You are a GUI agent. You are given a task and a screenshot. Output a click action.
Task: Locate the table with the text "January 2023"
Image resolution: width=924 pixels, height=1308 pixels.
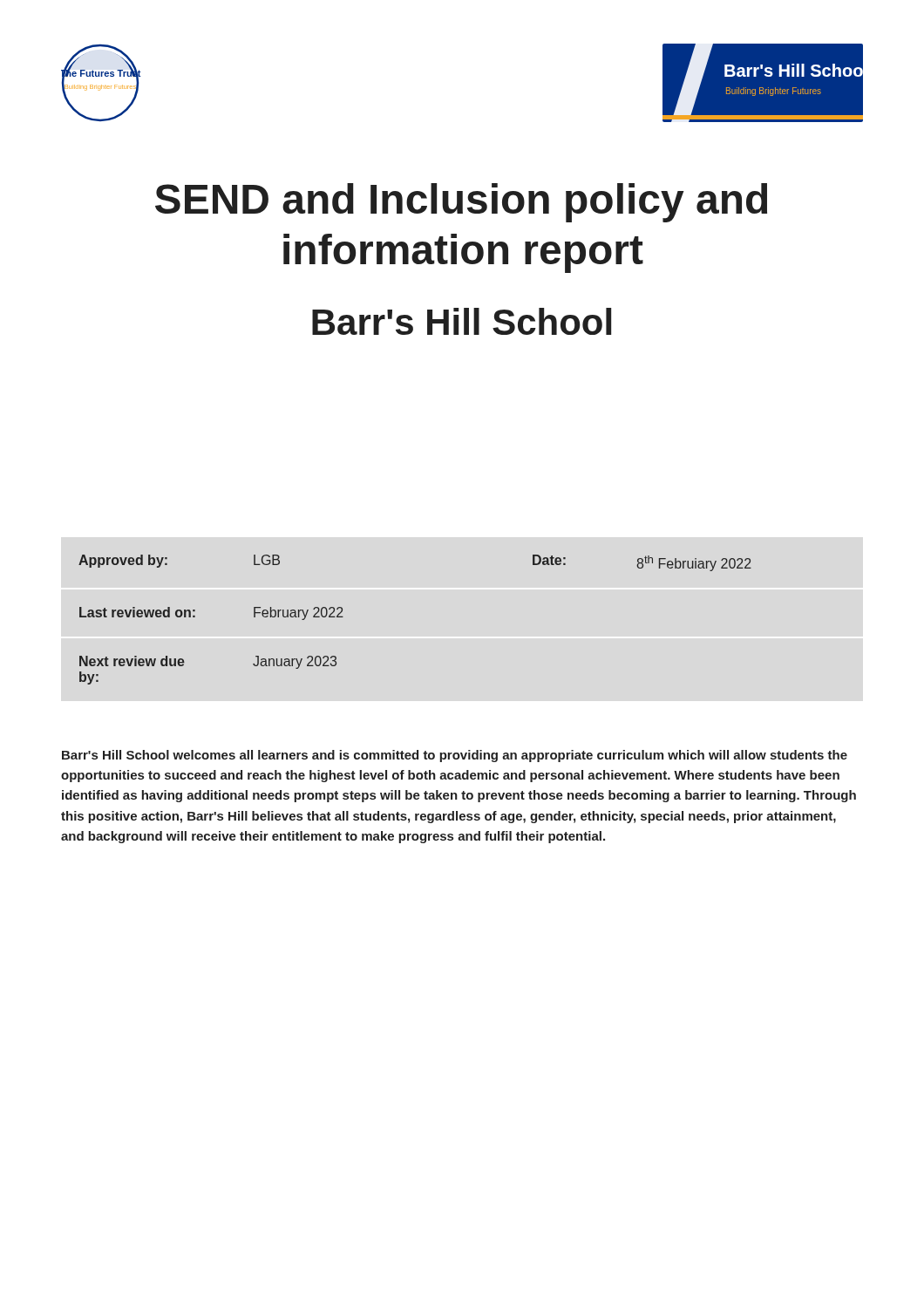[462, 619]
